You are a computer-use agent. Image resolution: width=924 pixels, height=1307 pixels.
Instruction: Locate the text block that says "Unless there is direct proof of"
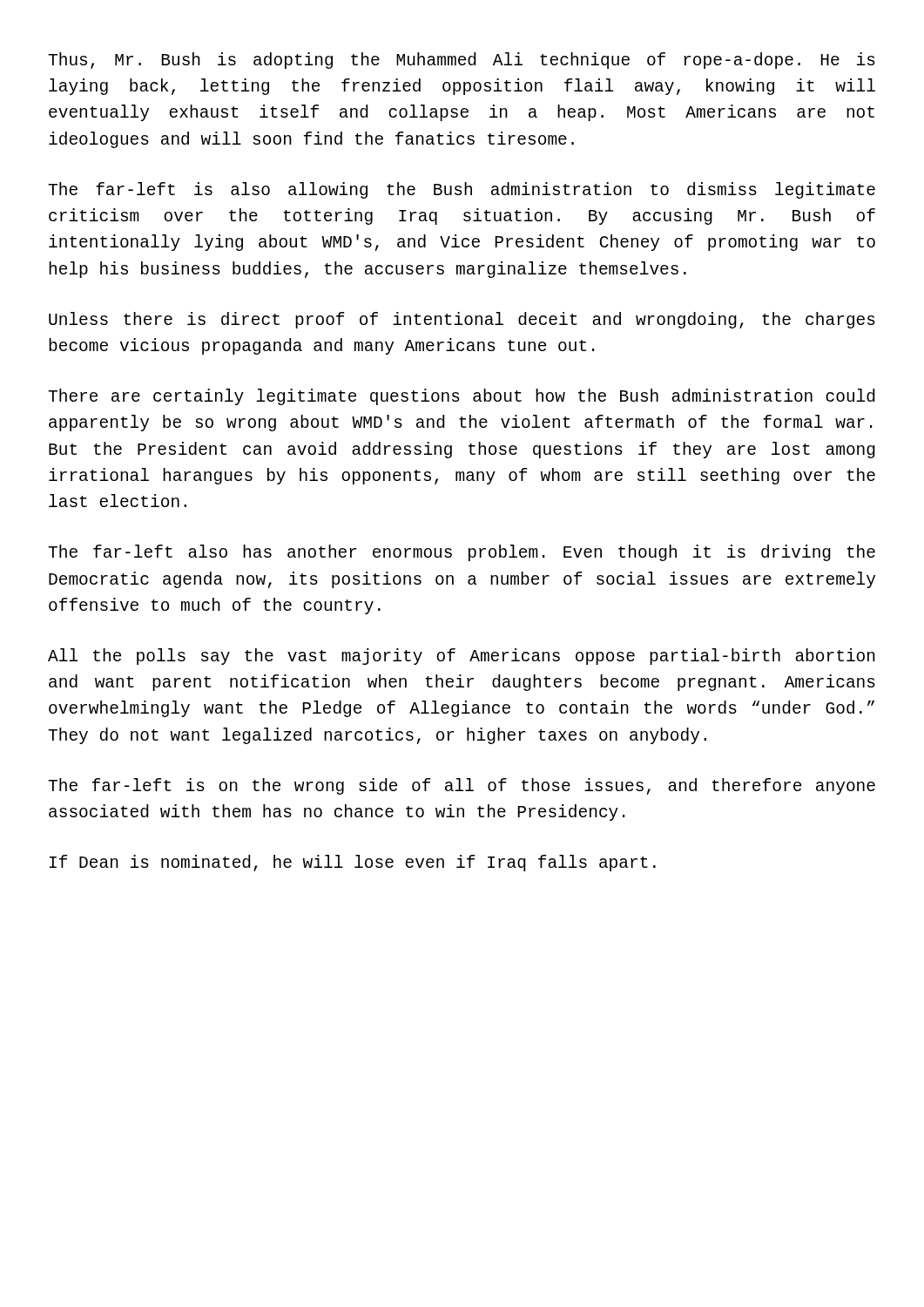462,334
